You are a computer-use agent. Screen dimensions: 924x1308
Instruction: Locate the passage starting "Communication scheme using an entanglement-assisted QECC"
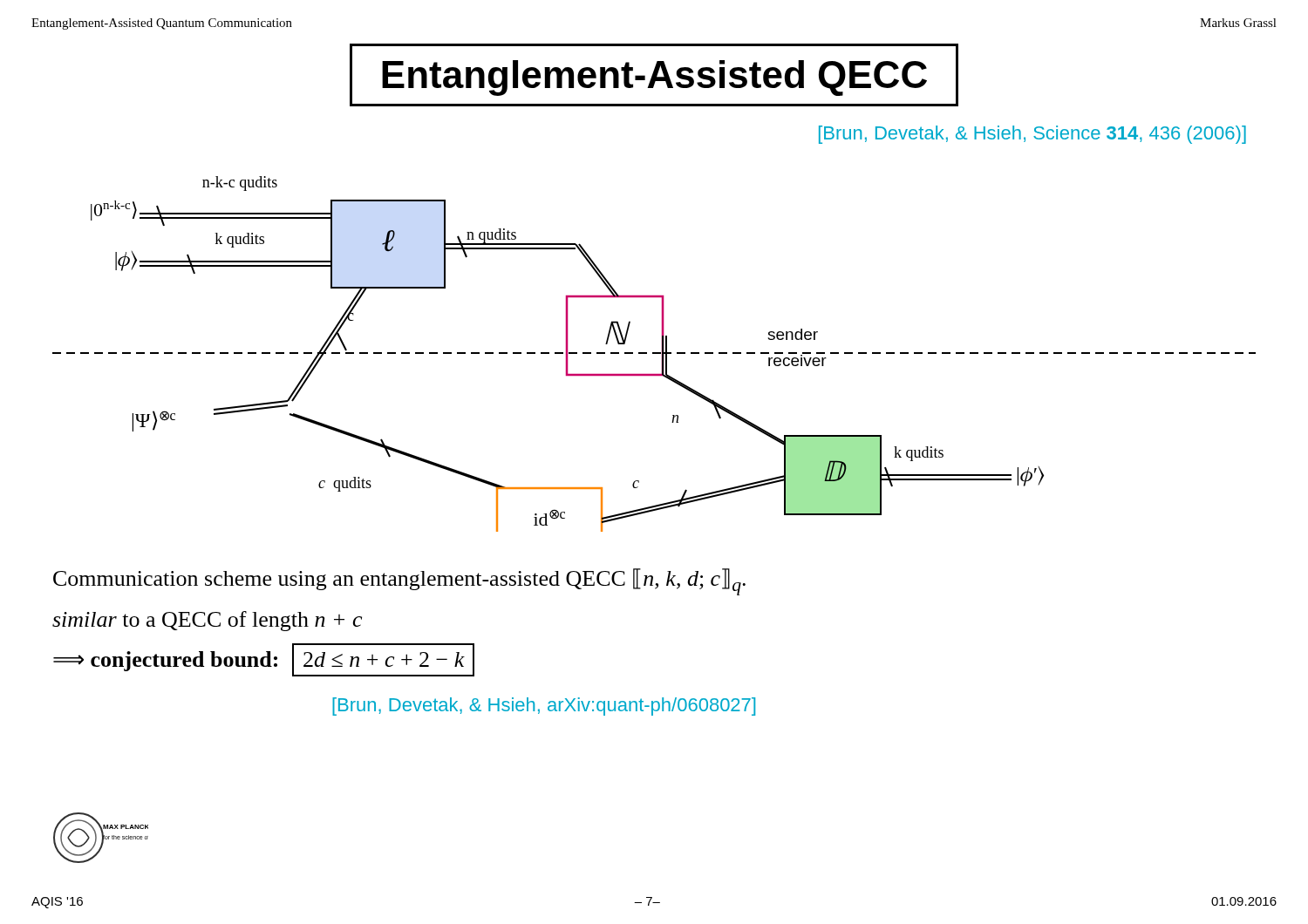400,581
